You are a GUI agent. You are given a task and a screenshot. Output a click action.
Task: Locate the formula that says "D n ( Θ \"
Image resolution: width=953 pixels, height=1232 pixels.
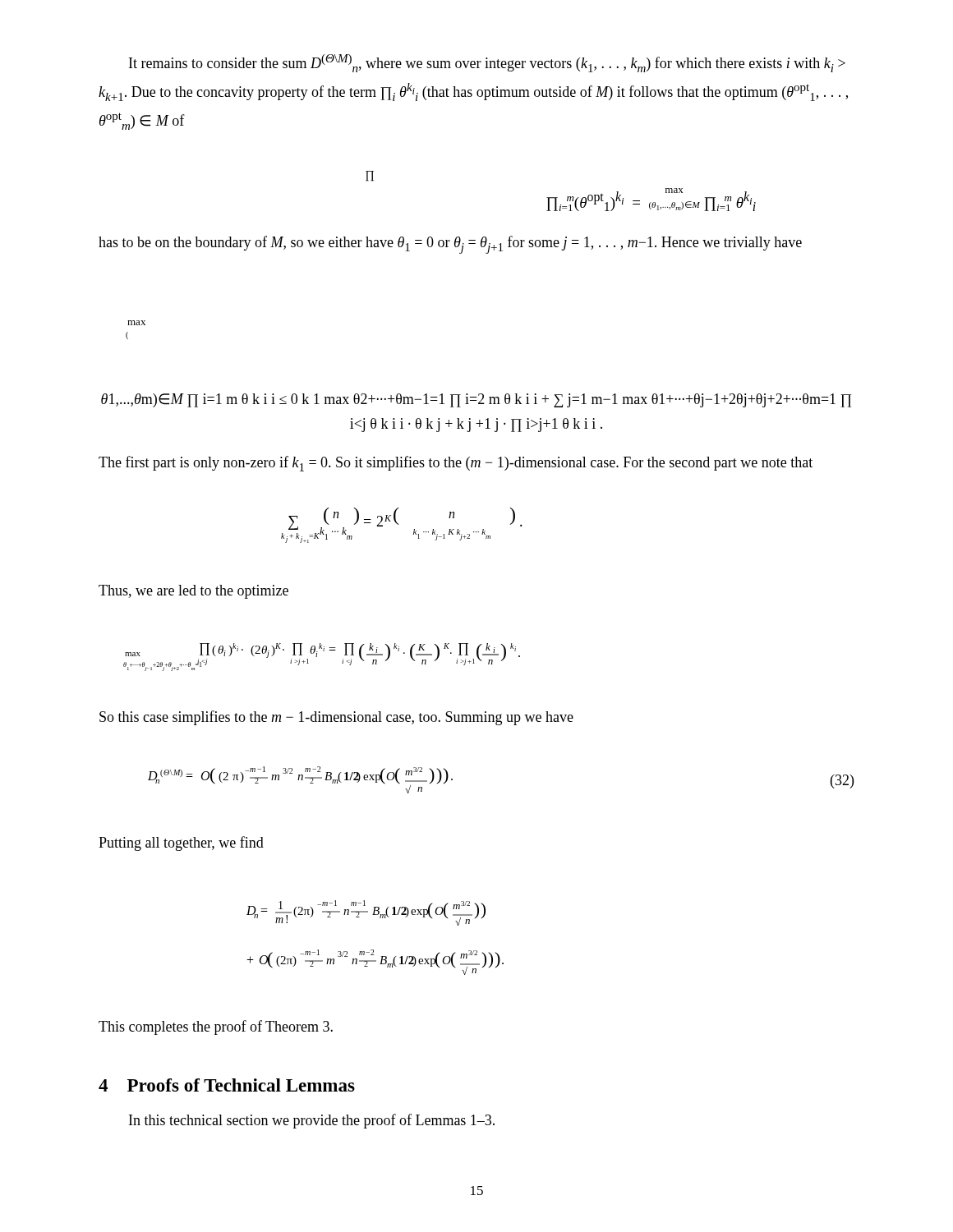pos(313,779)
